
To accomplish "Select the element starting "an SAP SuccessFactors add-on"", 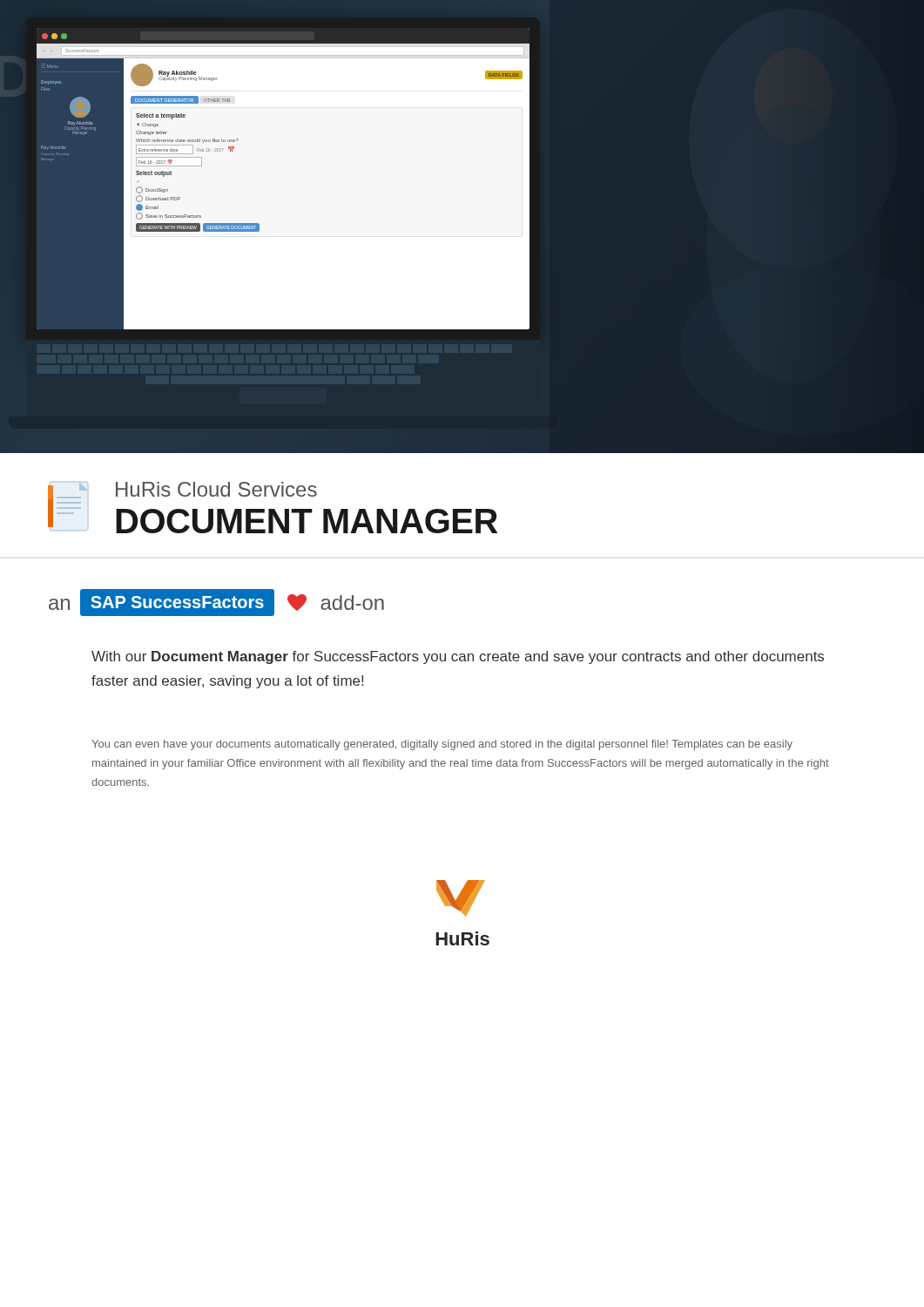I will point(216,603).
